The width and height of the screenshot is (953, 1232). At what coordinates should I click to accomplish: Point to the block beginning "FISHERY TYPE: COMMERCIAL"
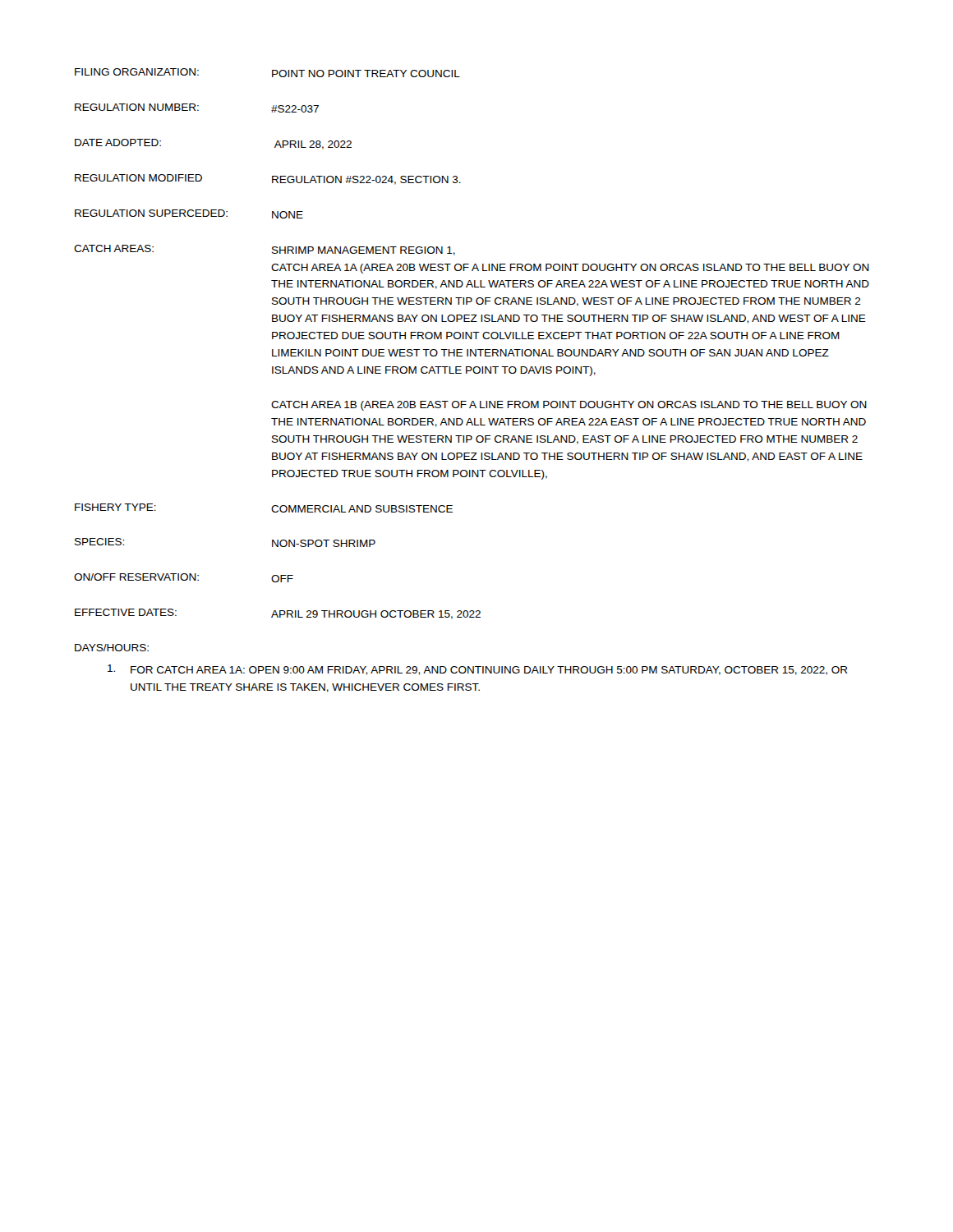[x=110, y=507]
